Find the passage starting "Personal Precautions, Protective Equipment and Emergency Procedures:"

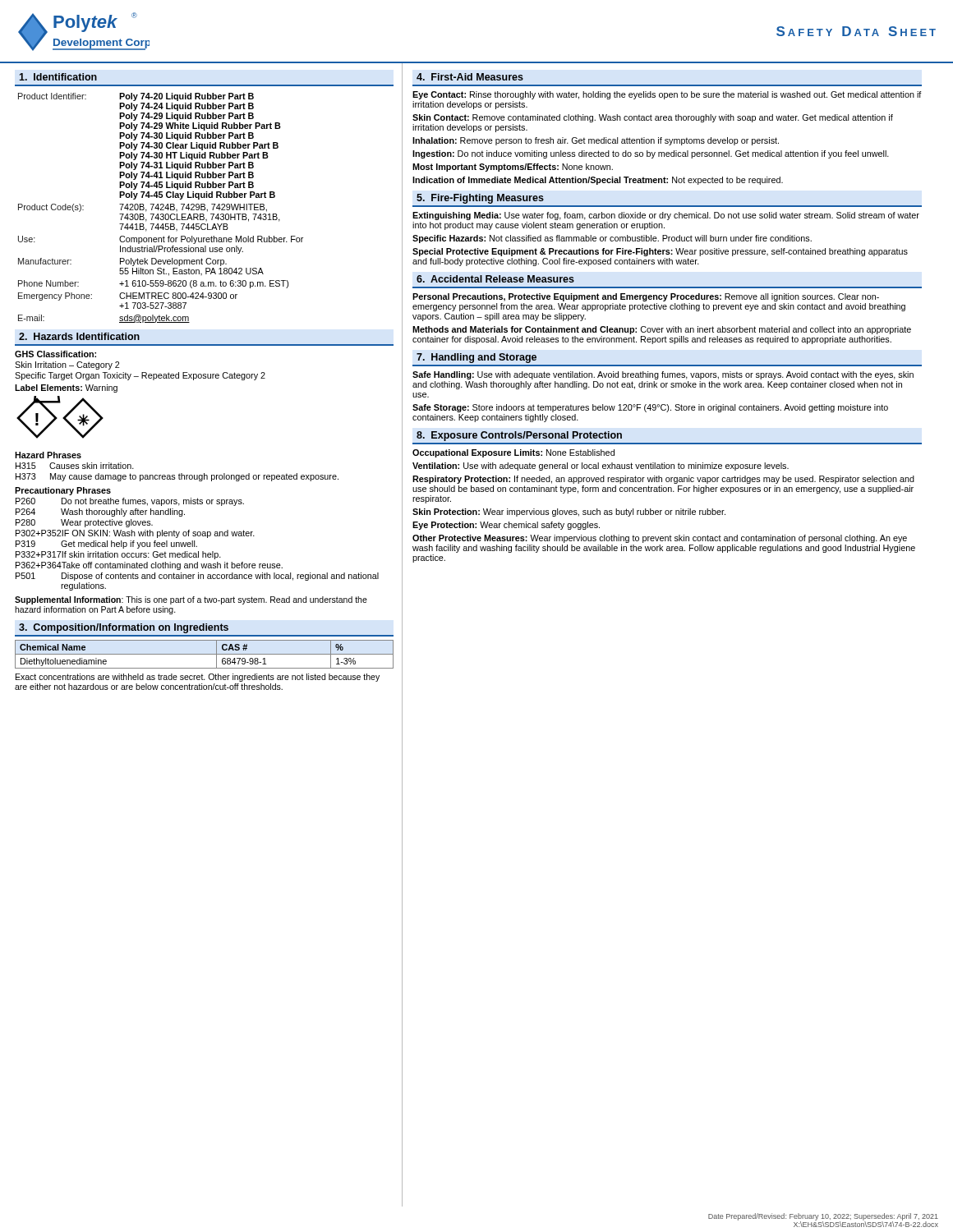coord(667,306)
